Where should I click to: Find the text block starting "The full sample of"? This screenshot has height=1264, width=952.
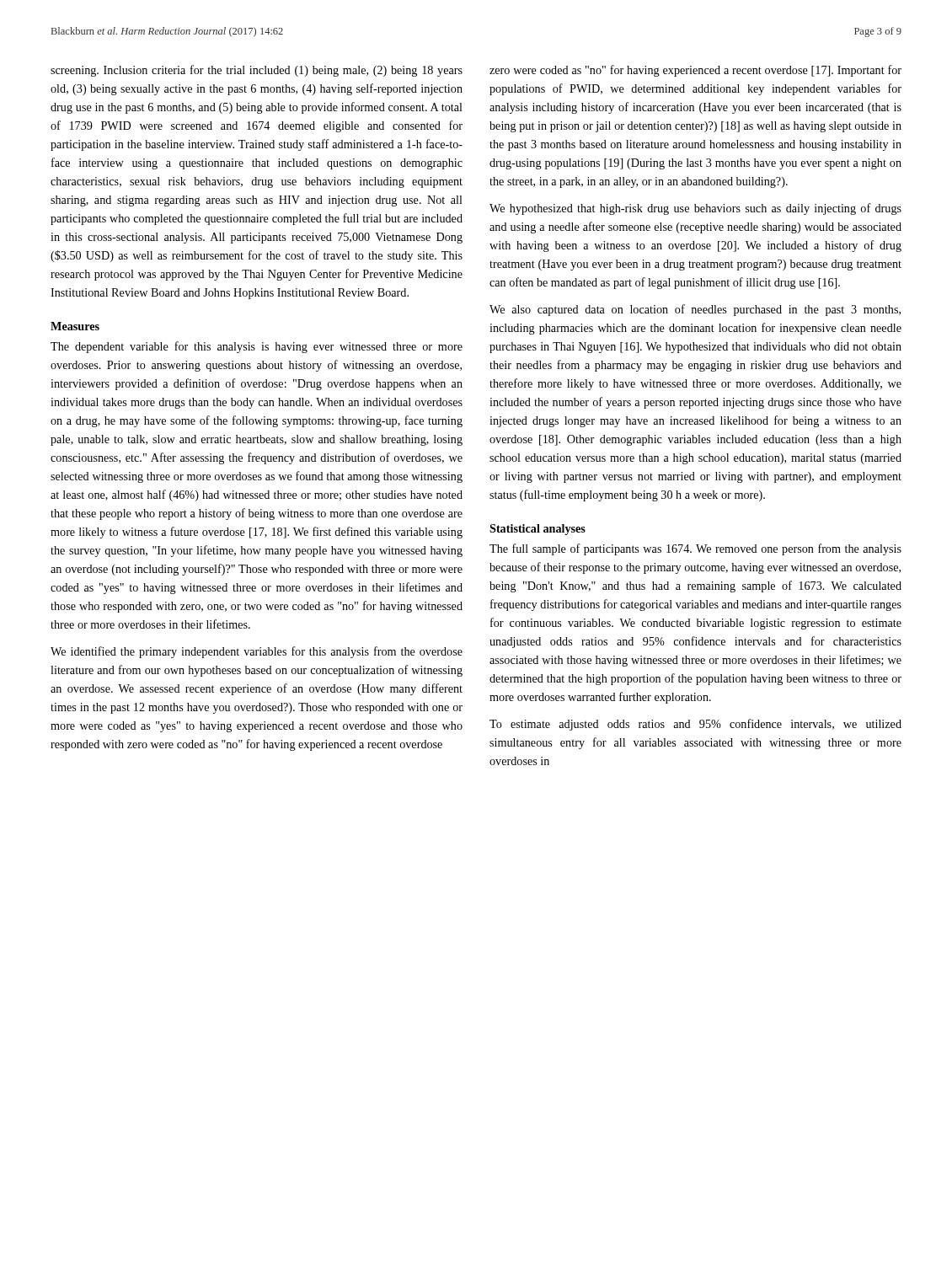[x=695, y=655]
